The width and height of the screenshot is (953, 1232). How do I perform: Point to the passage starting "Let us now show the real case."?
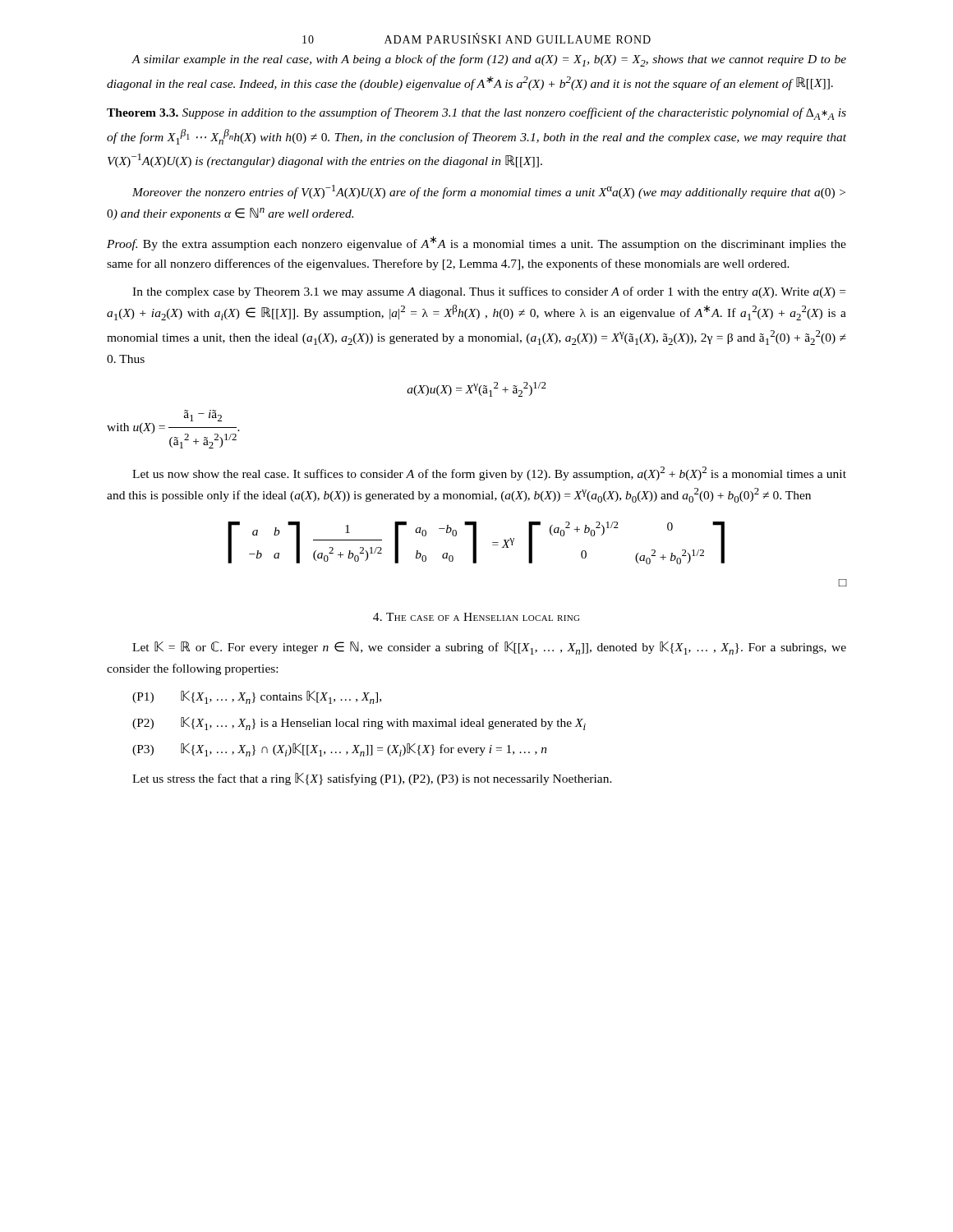coord(476,485)
